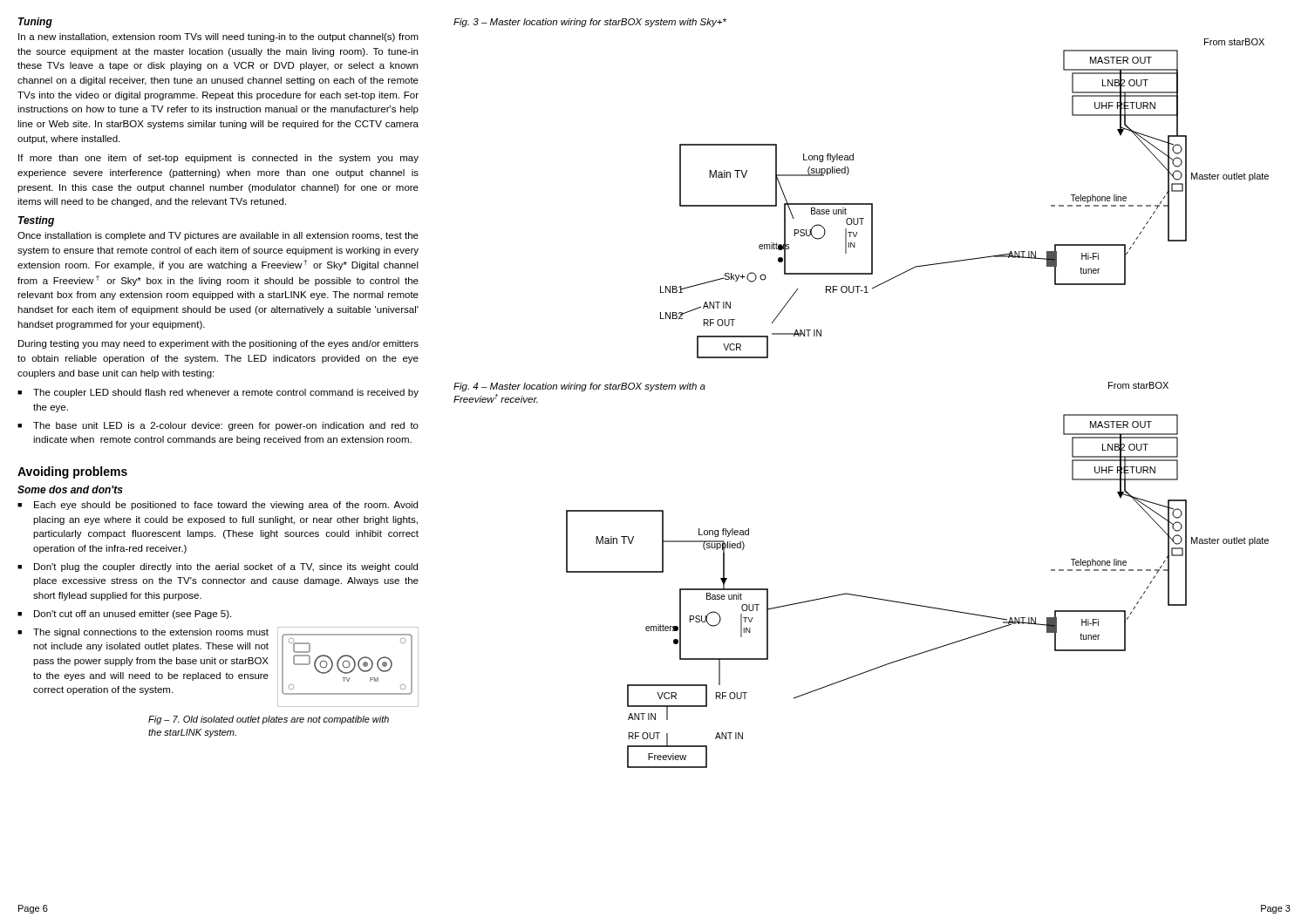The height and width of the screenshot is (924, 1308).
Task: Point to the block beginning "Once installation is"
Action: pos(218,280)
